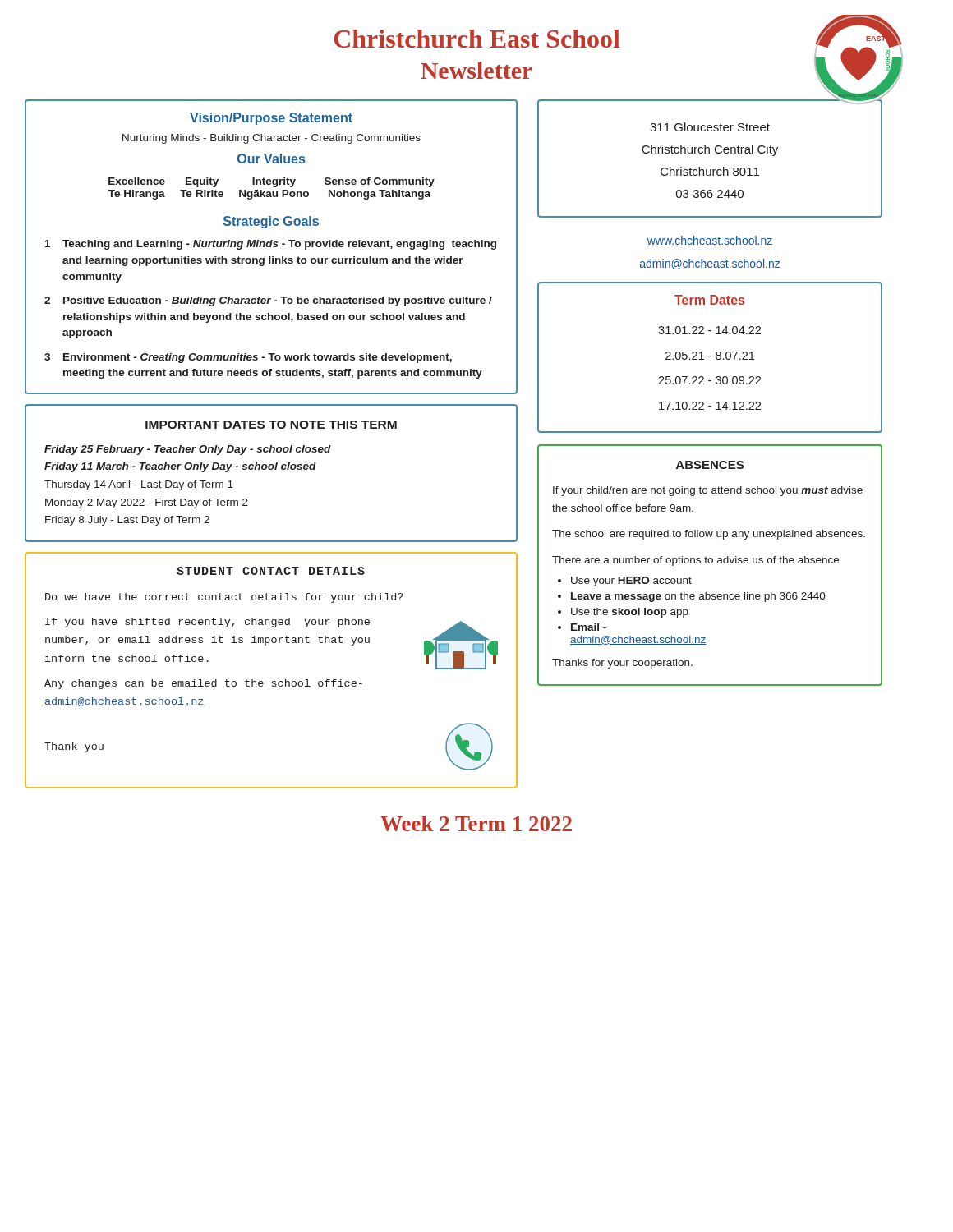
Task: Select the region starting "There are a number of options to"
Action: click(696, 560)
